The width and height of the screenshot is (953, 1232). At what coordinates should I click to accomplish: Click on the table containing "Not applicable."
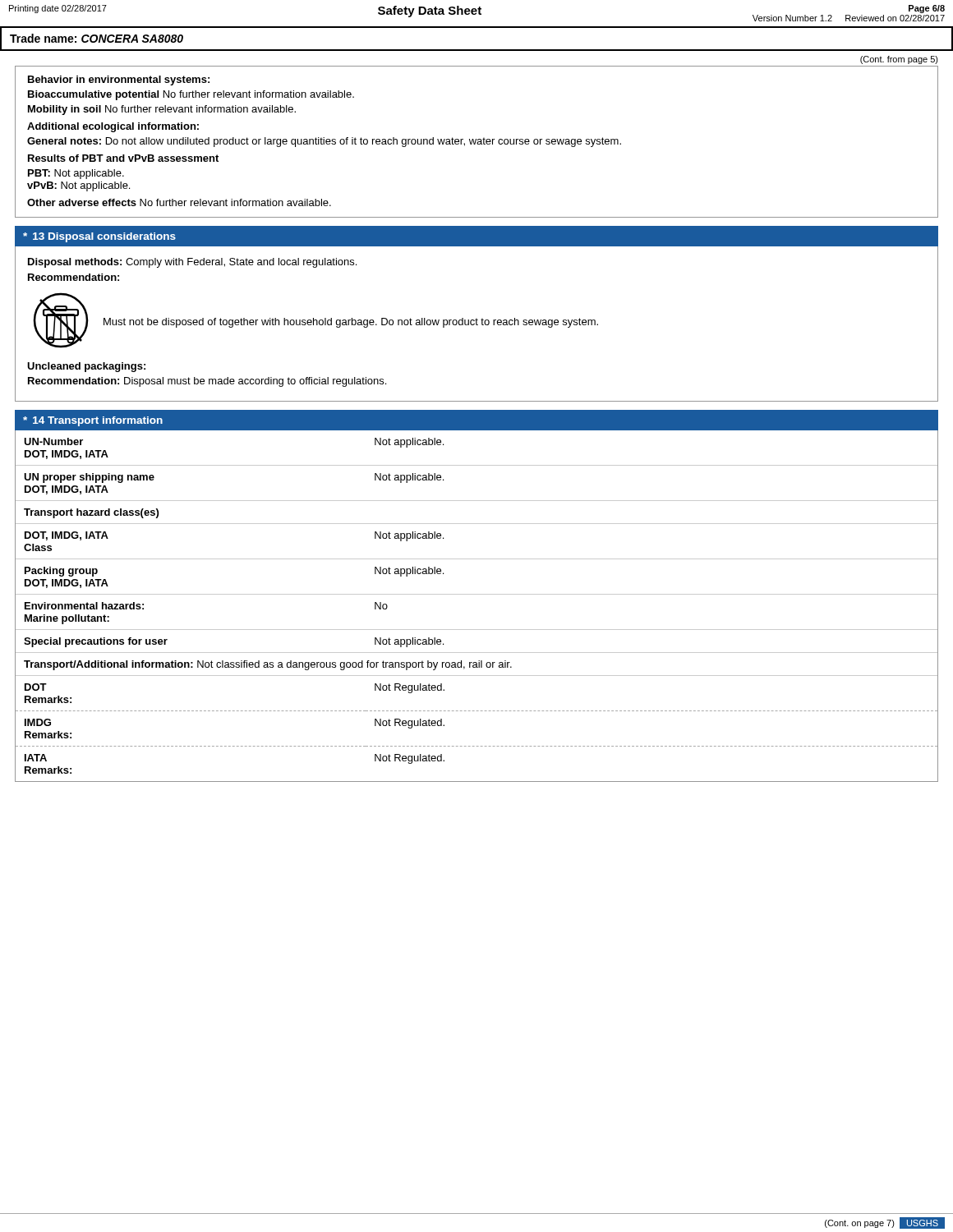(476, 606)
